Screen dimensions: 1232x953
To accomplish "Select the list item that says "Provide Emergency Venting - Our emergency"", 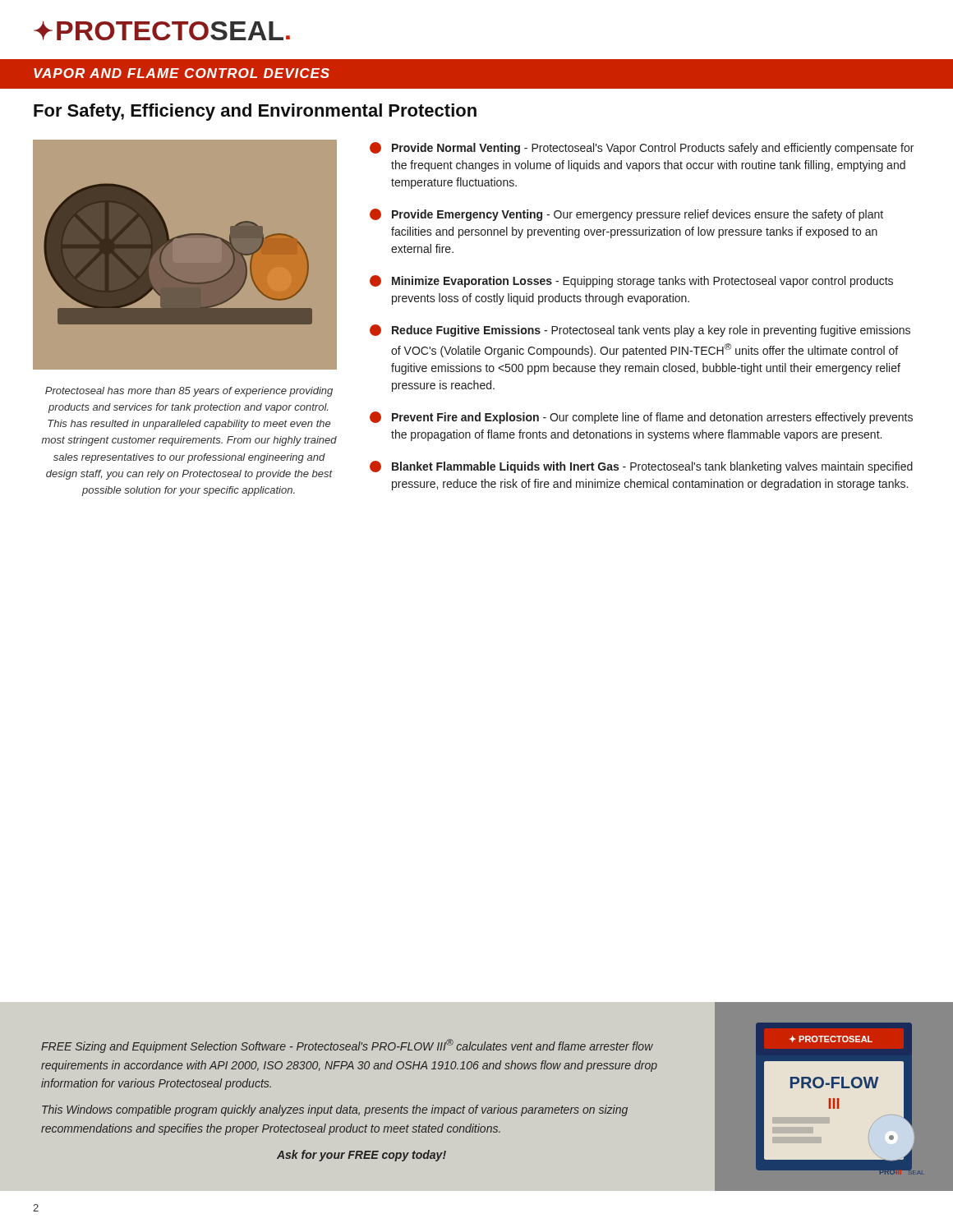I will (x=645, y=232).
